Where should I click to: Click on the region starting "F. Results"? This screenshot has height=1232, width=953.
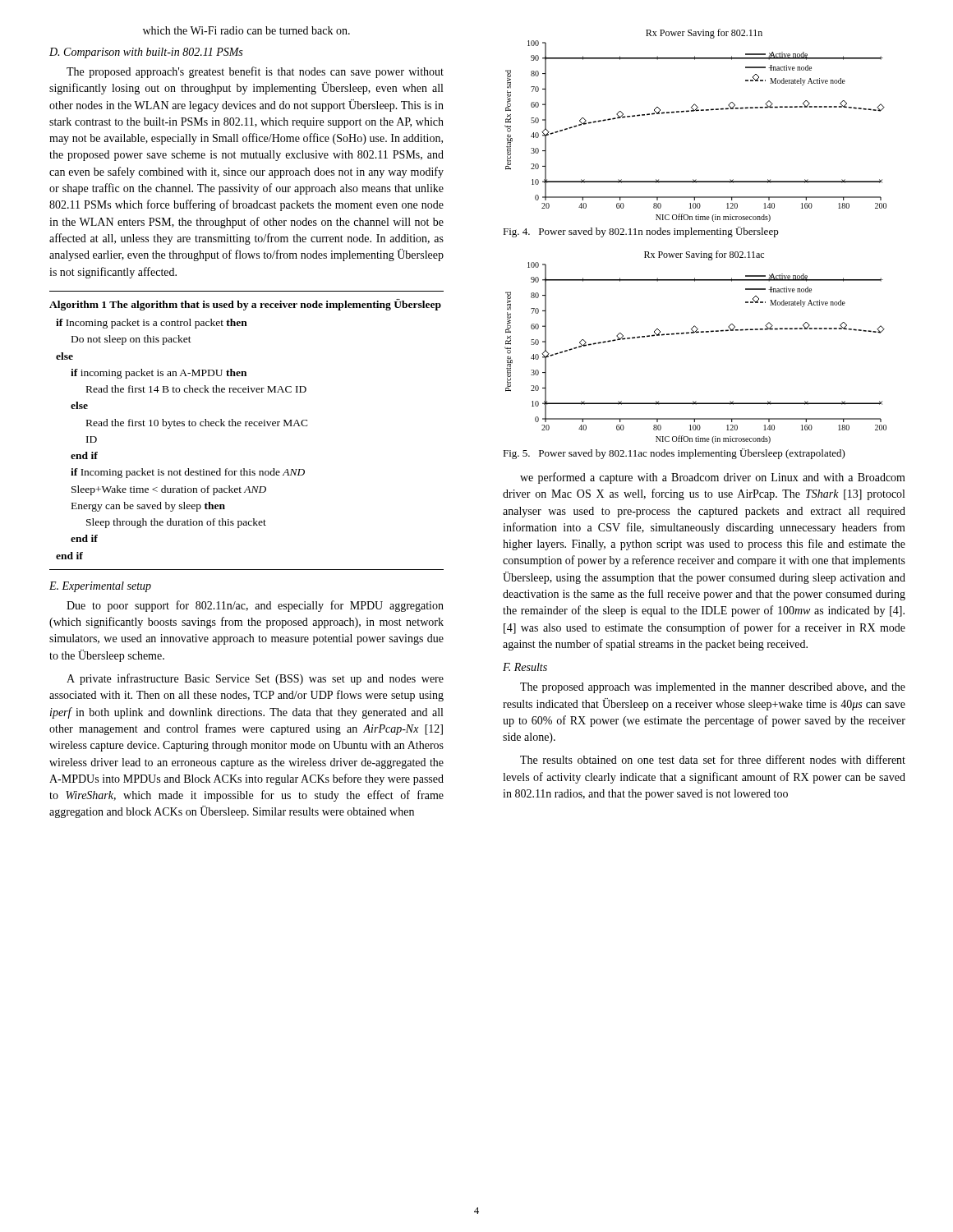pos(525,667)
